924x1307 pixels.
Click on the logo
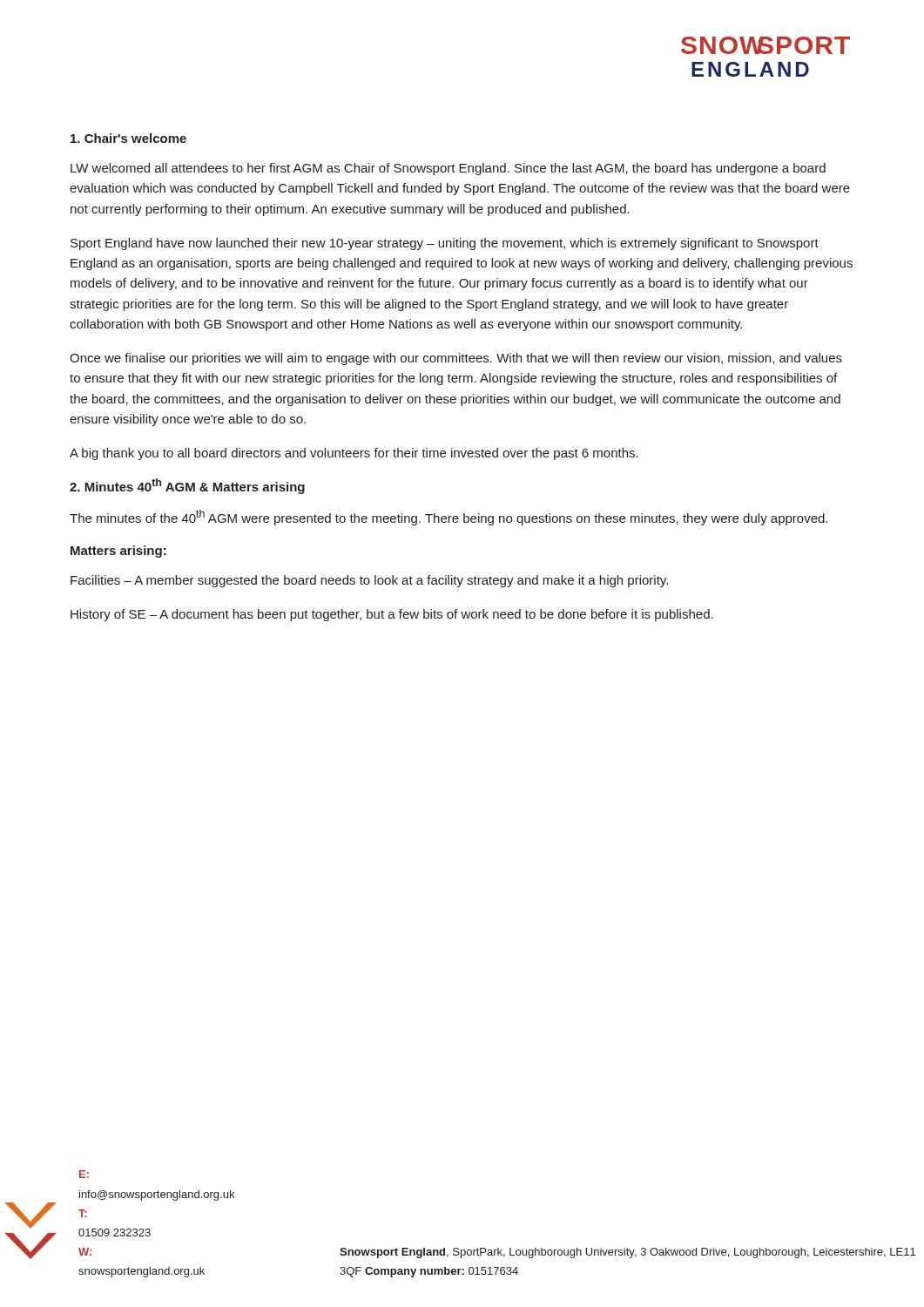[767, 54]
